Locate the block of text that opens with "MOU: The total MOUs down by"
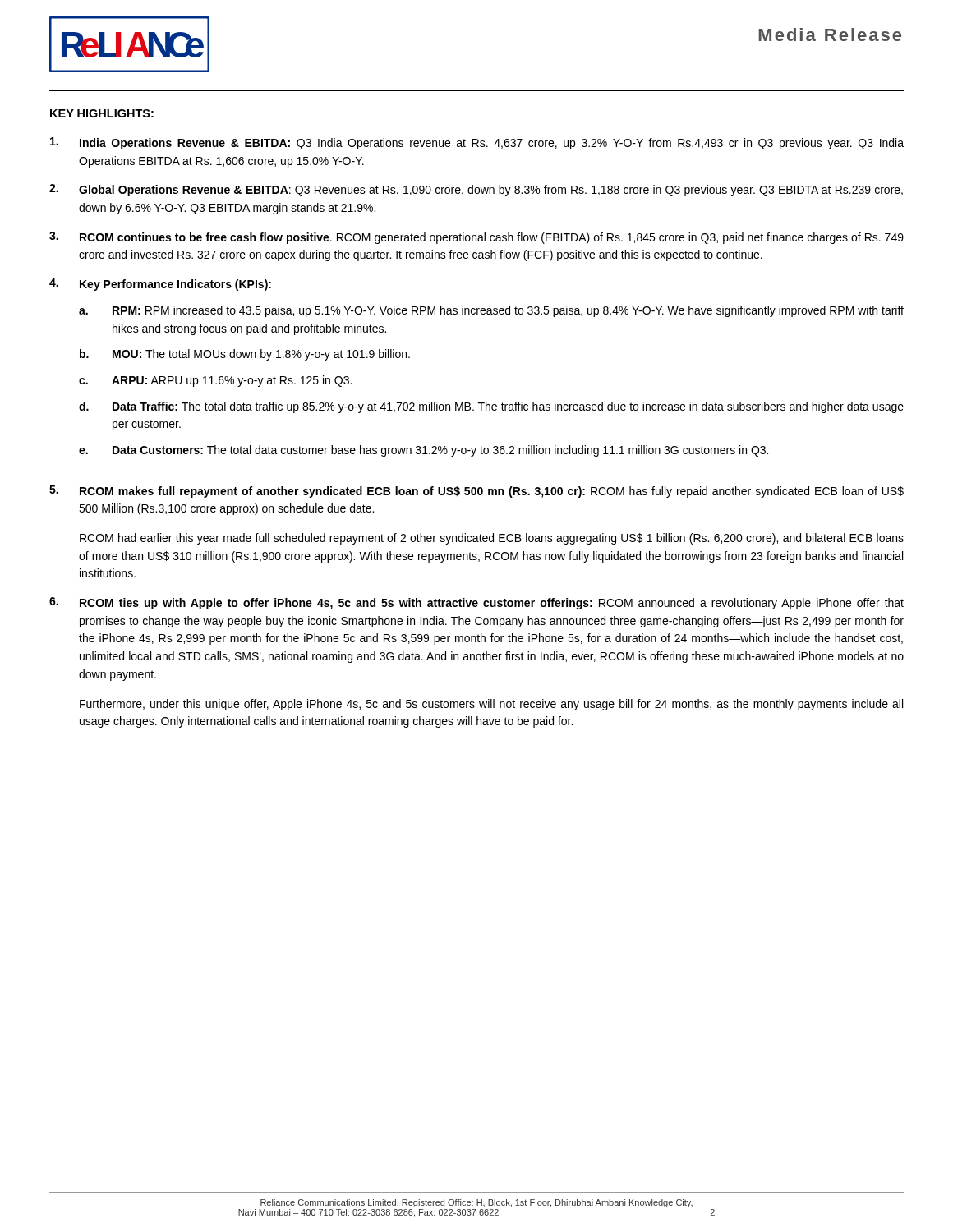953x1232 pixels. [x=261, y=354]
